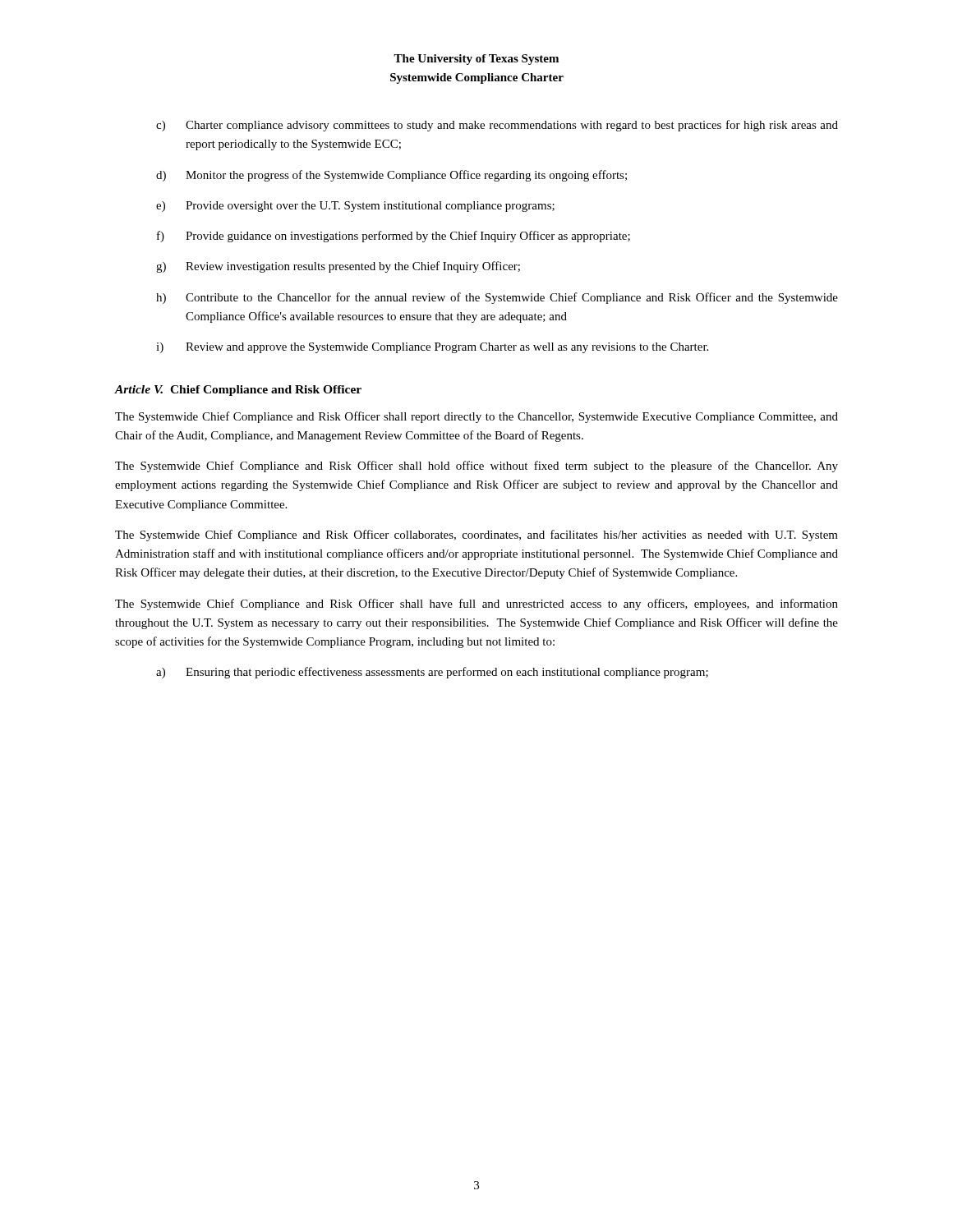Image resolution: width=953 pixels, height=1232 pixels.
Task: Click on the region starting "d) Monitor the progress of"
Action: coord(497,175)
